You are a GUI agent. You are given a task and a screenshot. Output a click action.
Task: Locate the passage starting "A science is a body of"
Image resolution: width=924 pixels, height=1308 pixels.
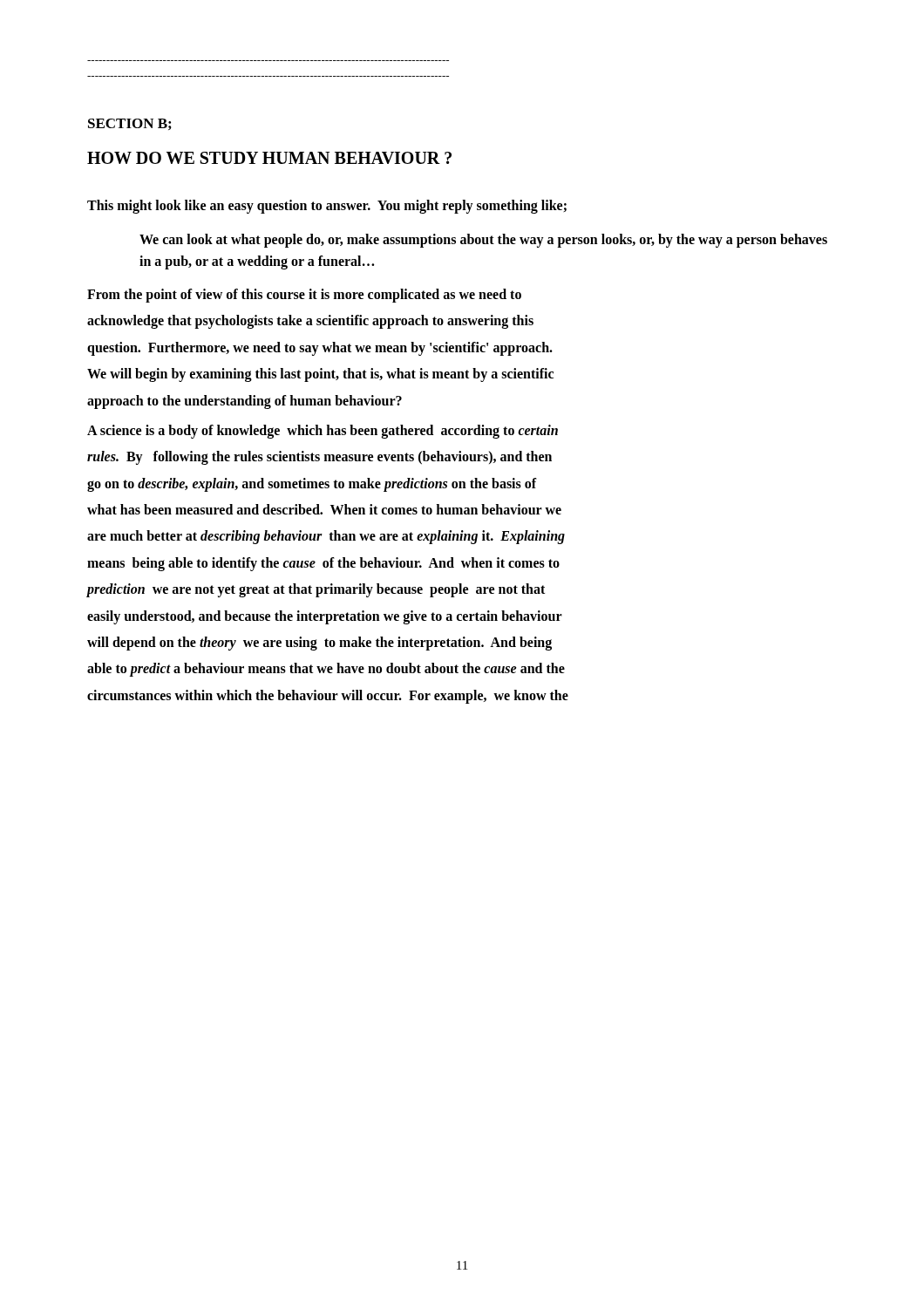[462, 563]
